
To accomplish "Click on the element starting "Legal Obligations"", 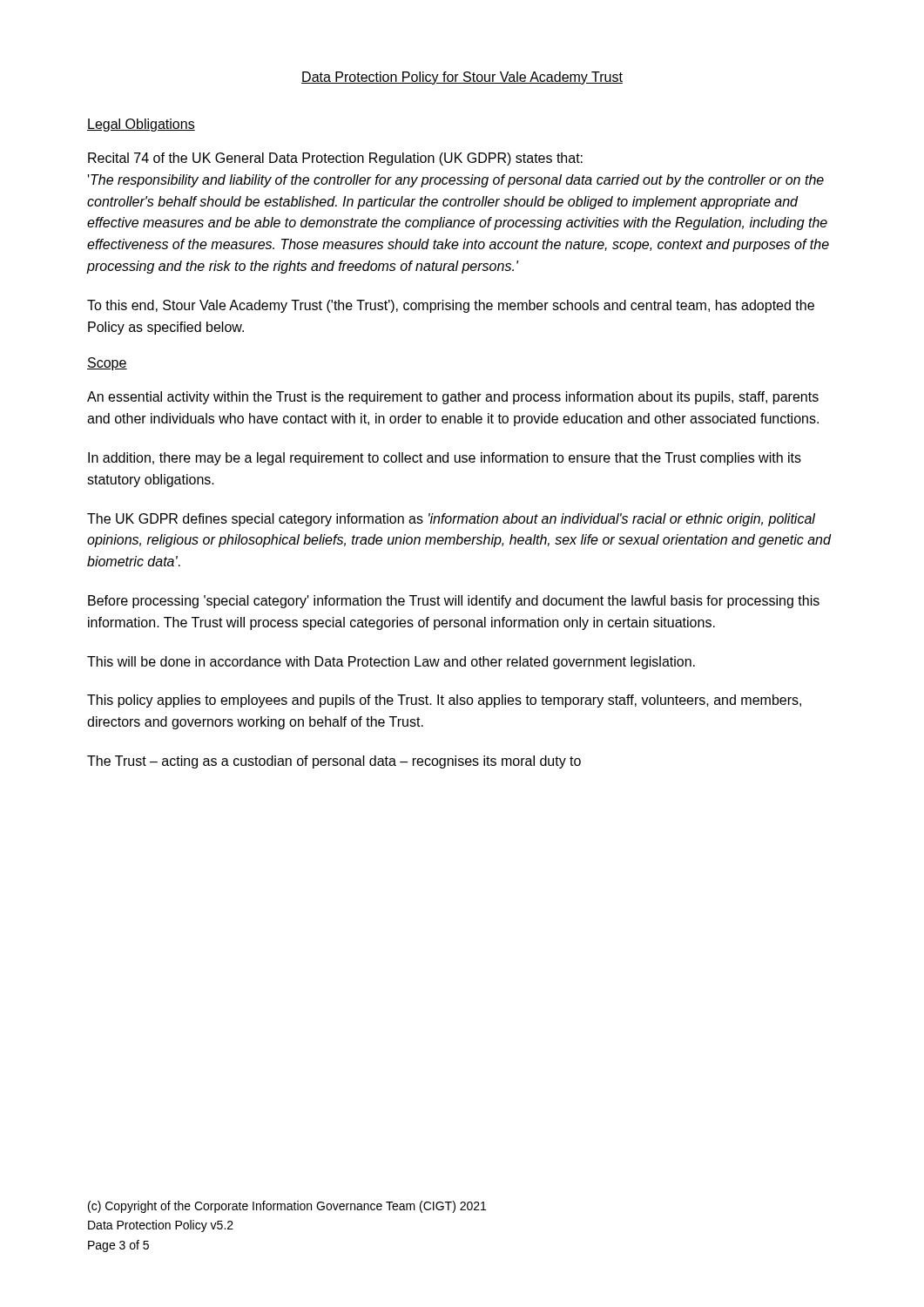I will (x=141, y=124).
